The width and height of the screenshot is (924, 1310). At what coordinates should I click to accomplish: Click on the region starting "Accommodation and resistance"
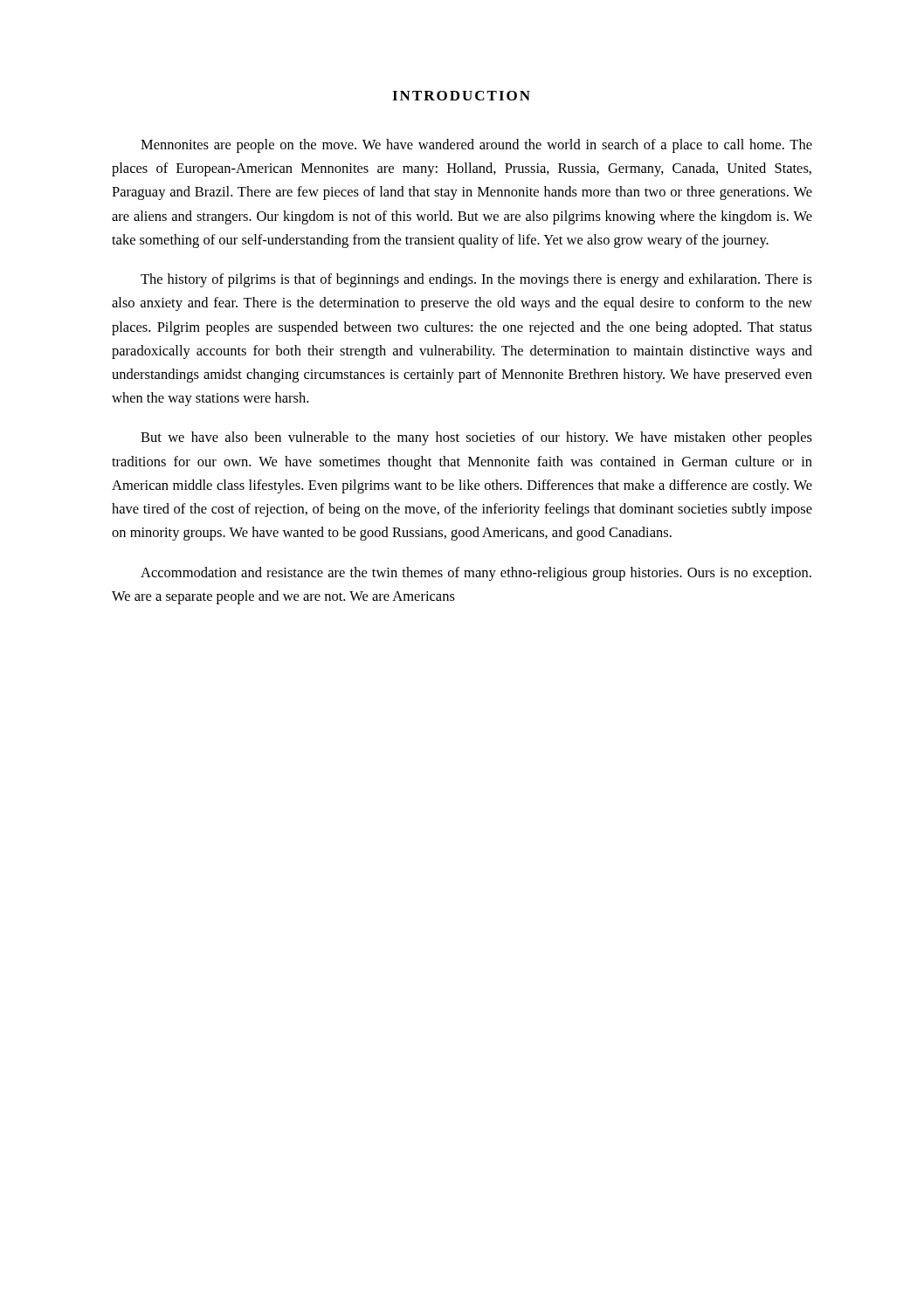pyautogui.click(x=462, y=584)
